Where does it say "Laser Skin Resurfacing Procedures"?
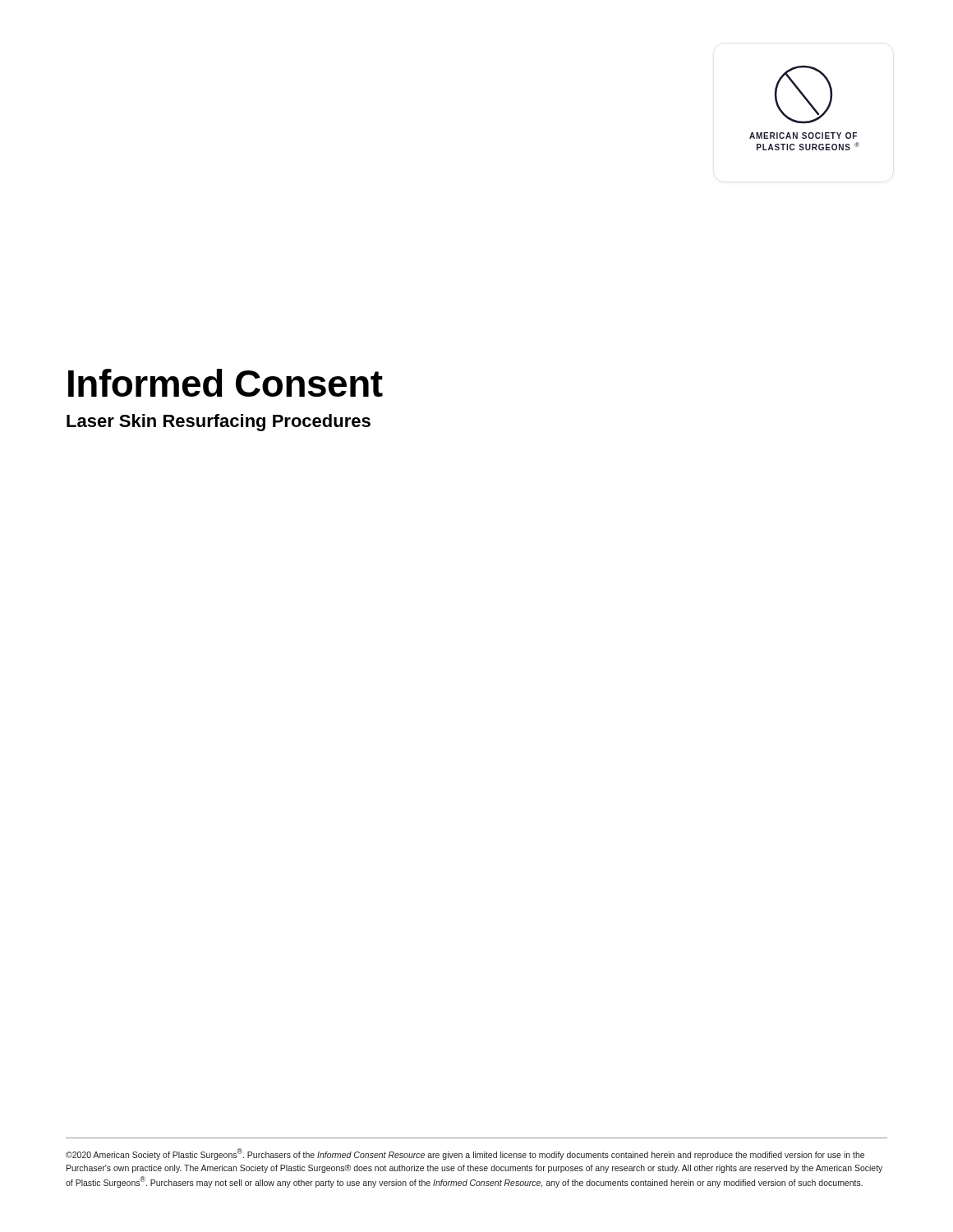 click(x=218, y=421)
